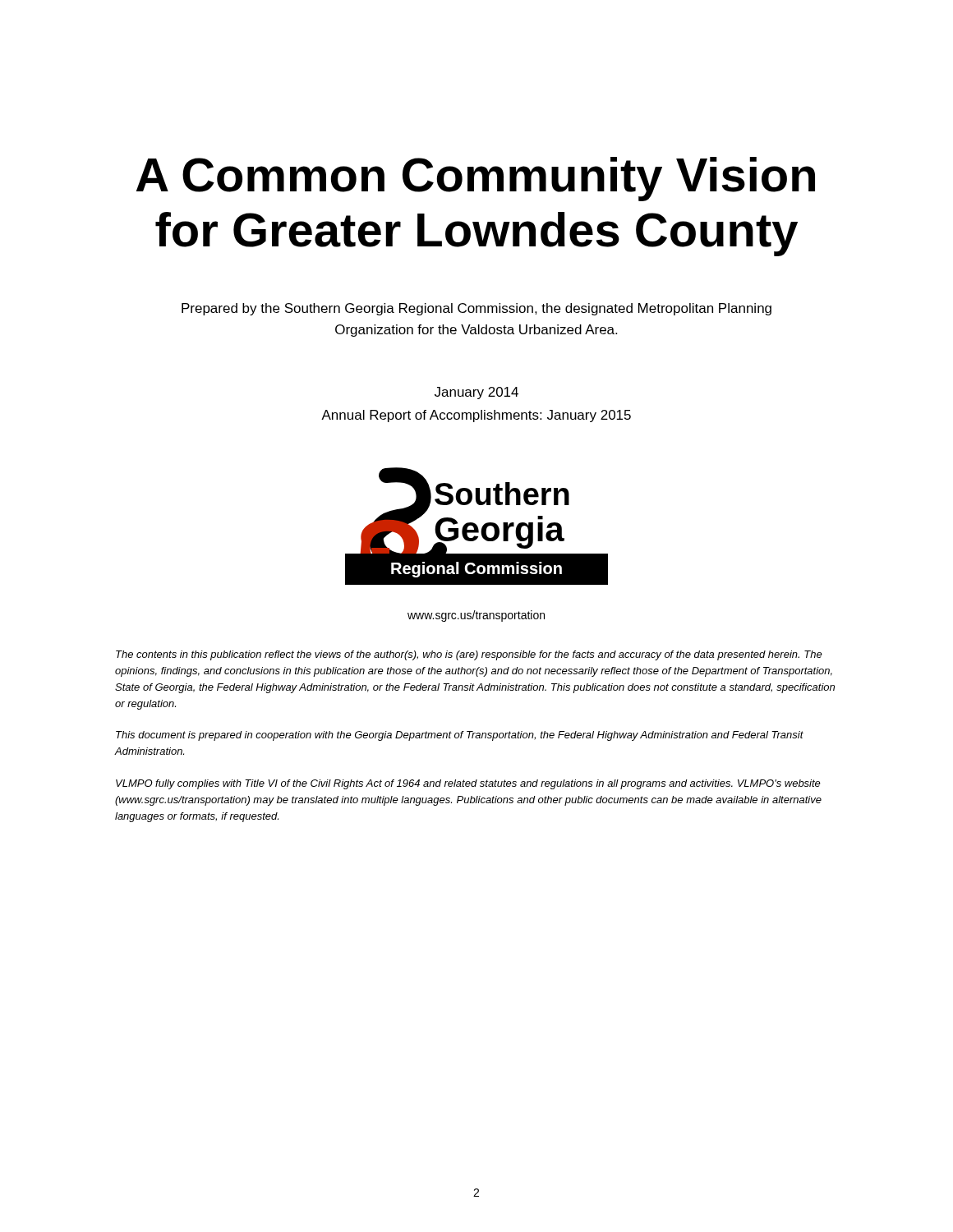Find the text block that says "This document is prepared in cooperation with"

point(459,743)
